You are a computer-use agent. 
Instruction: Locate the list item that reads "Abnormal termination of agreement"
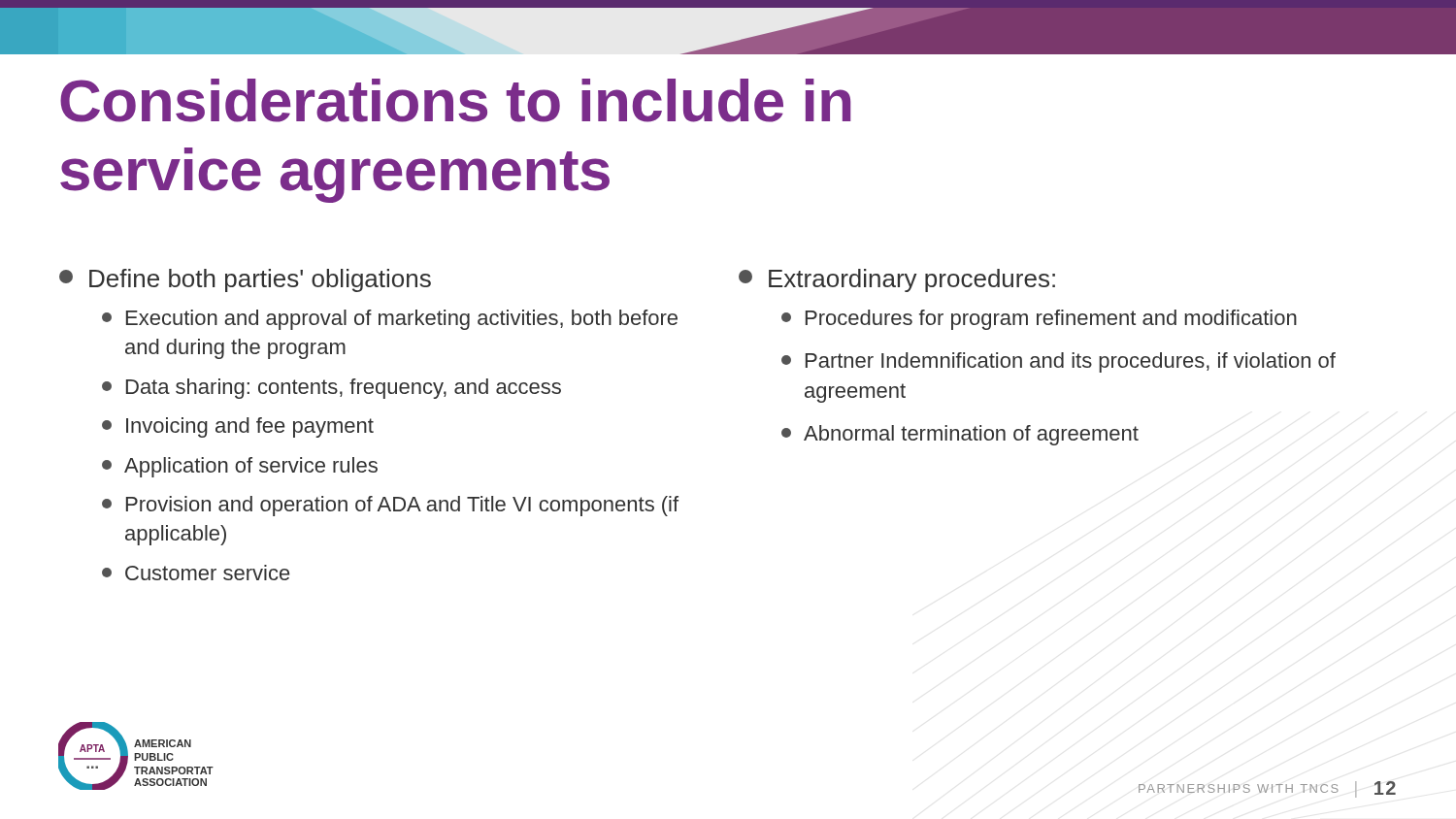(x=959, y=434)
